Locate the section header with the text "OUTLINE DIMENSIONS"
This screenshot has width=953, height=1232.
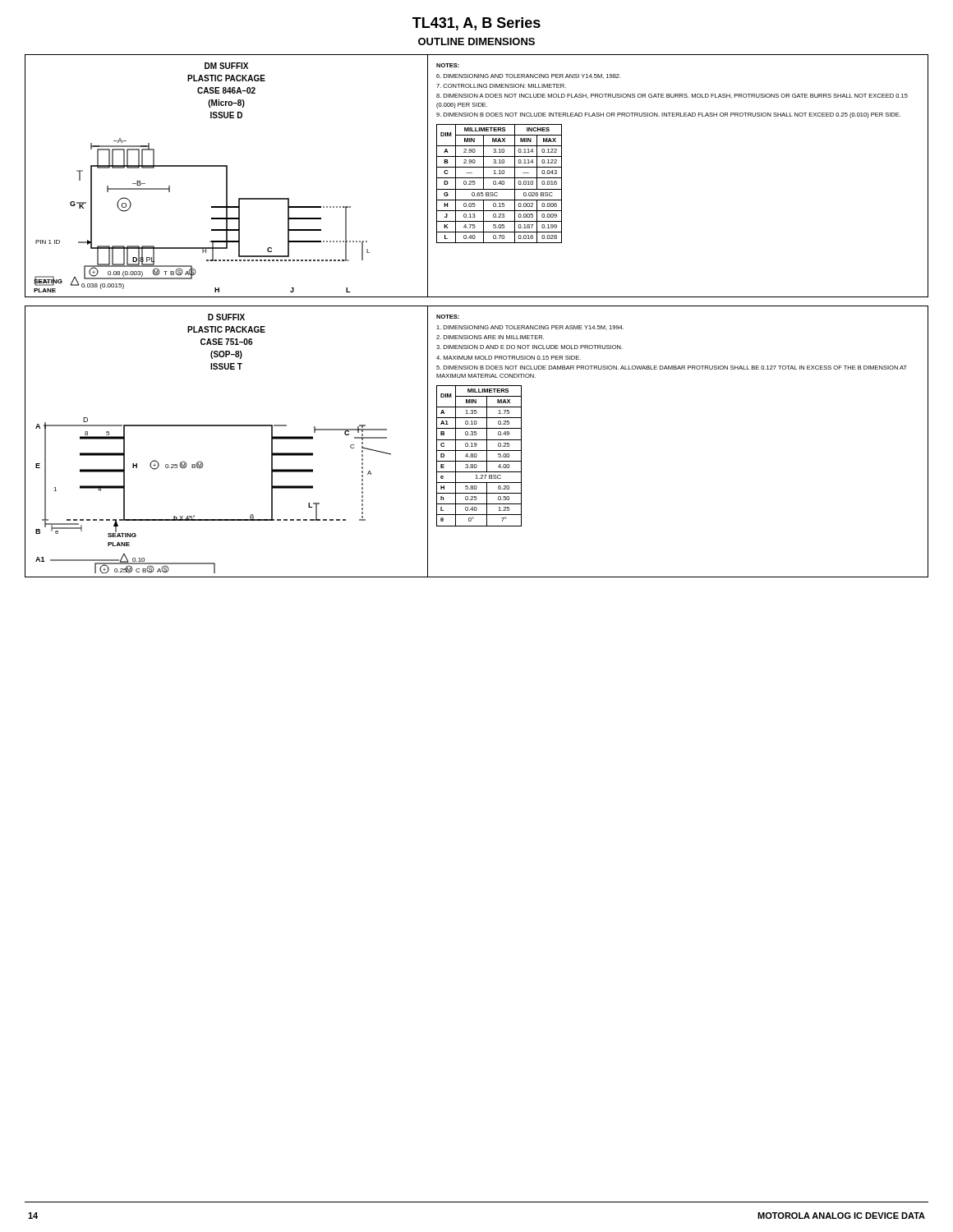[476, 42]
